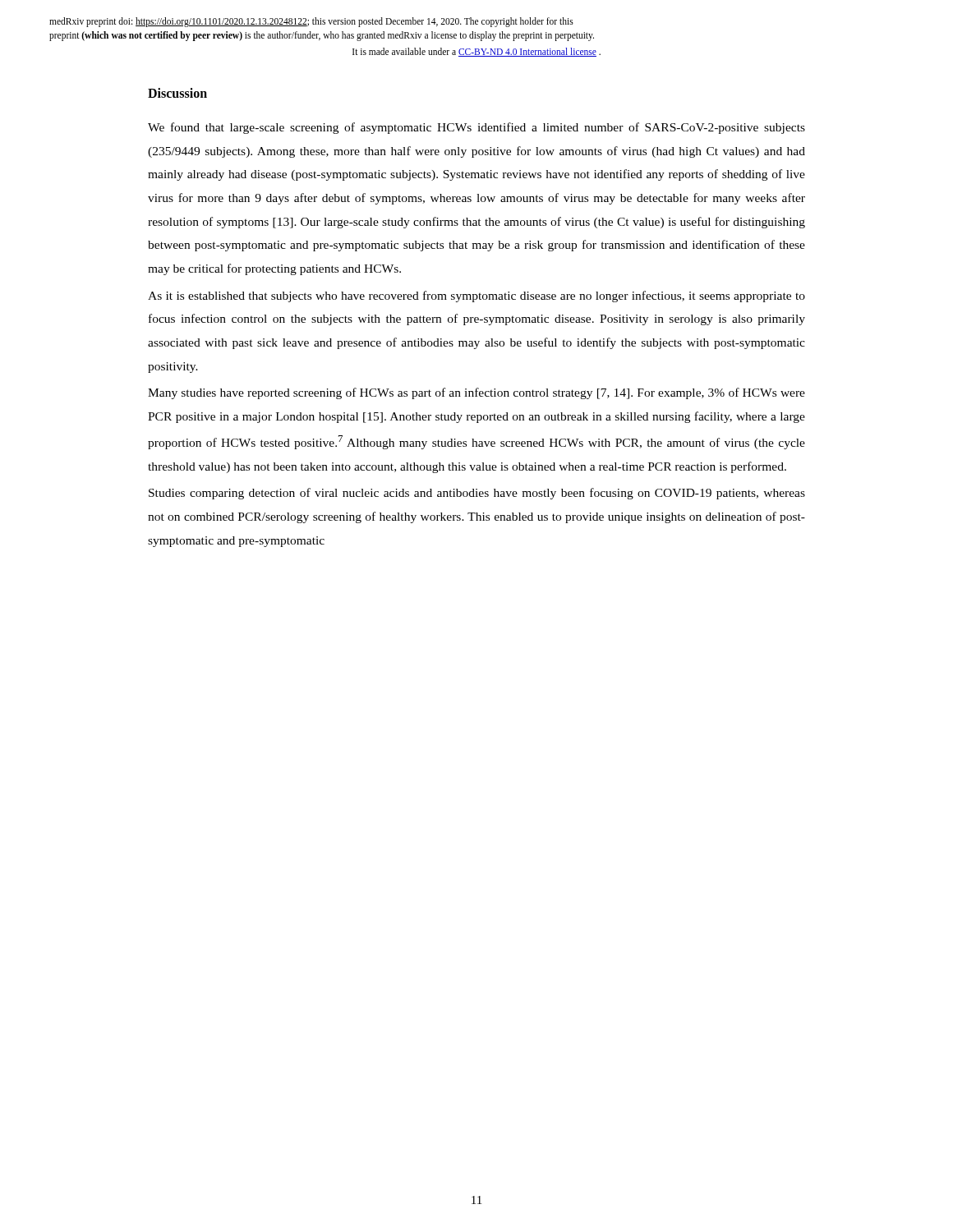The image size is (953, 1232).
Task: Select the text block that reads "As it is established that"
Action: coord(476,330)
